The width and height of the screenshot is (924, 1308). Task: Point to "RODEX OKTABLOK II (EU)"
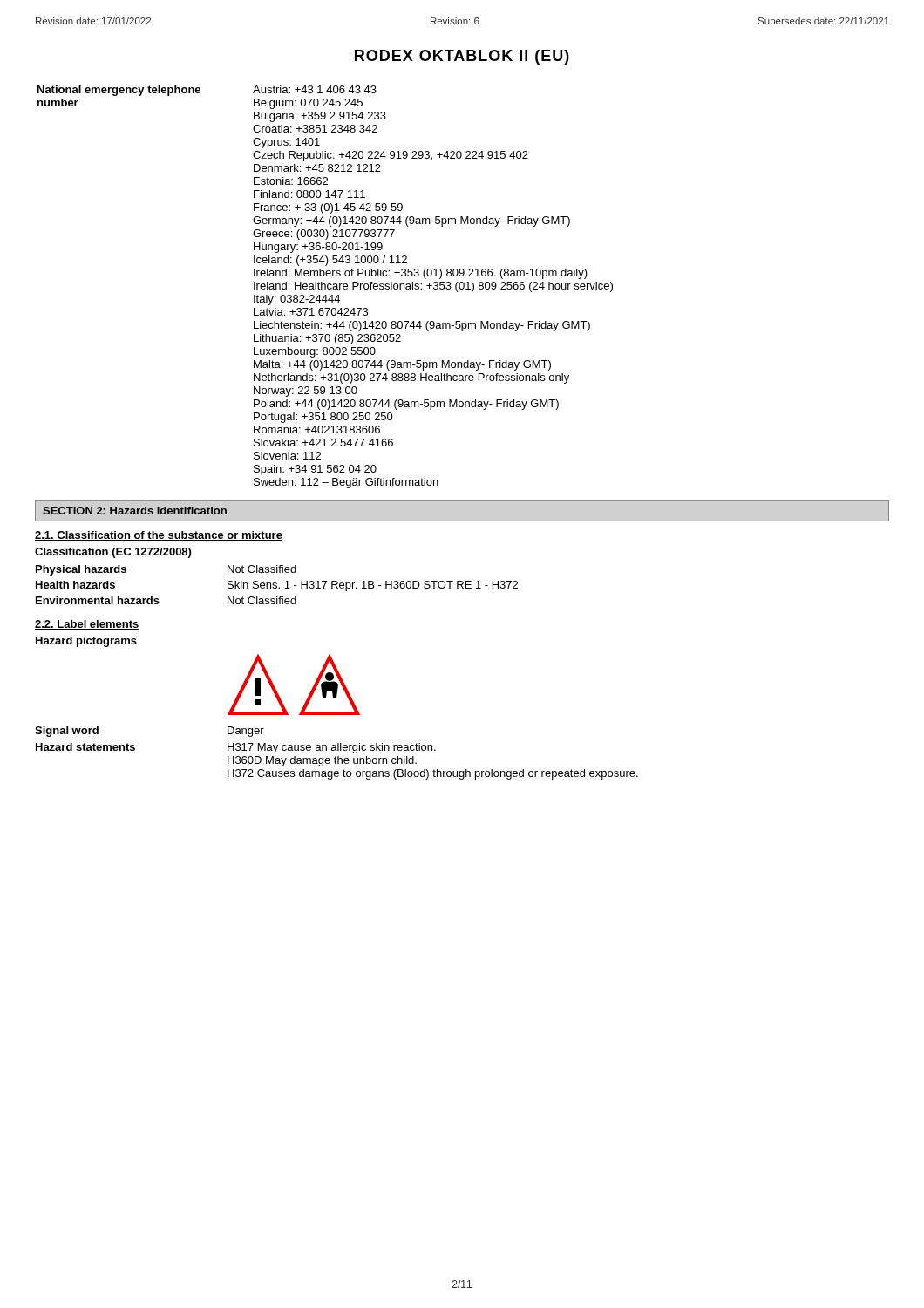462,56
